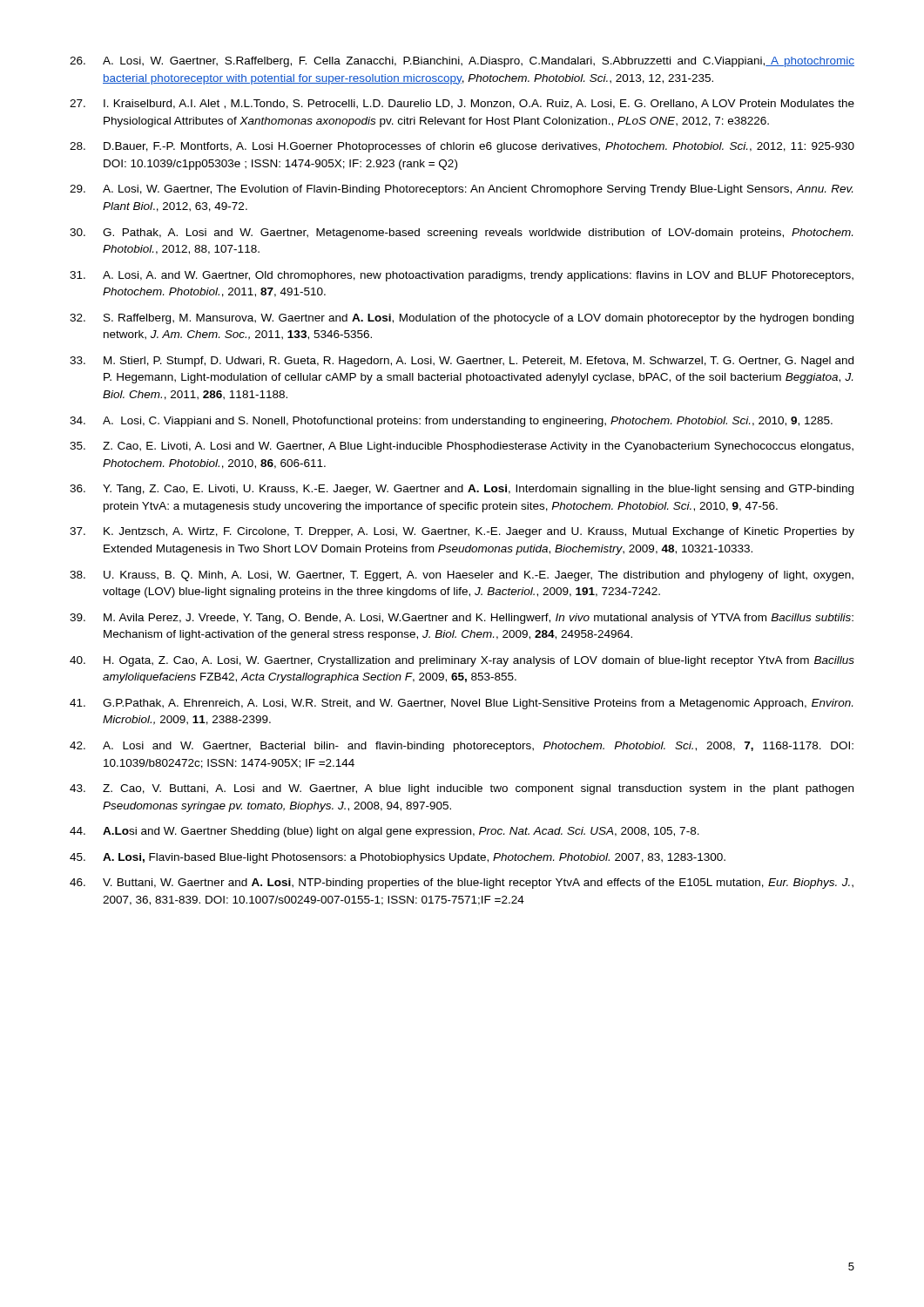Image resolution: width=924 pixels, height=1307 pixels.
Task: Point to the element starting "38. U. Krauss, B. Q."
Action: pos(462,583)
